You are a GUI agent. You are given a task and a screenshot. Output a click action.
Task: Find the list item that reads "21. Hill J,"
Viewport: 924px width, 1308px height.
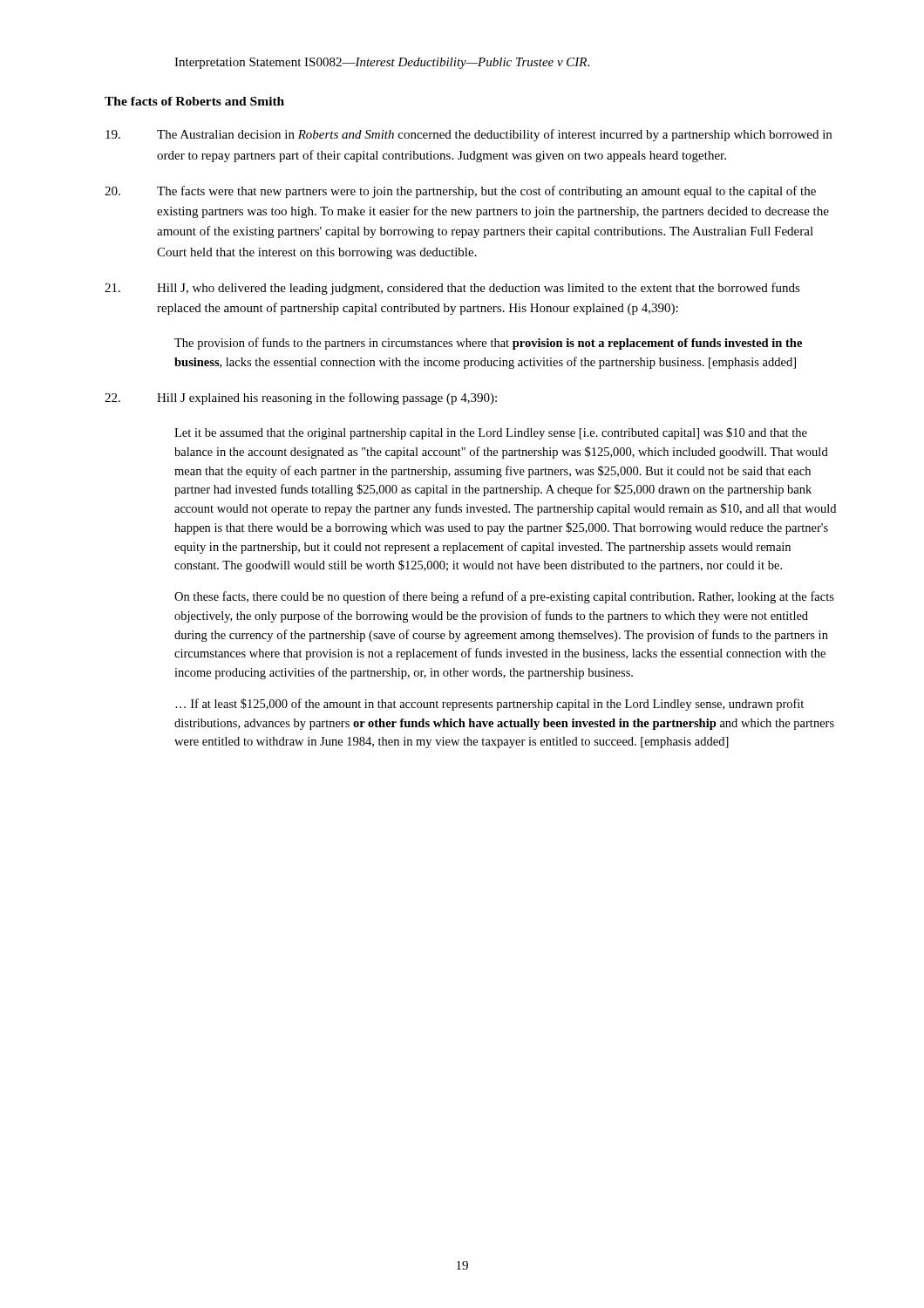coord(471,298)
